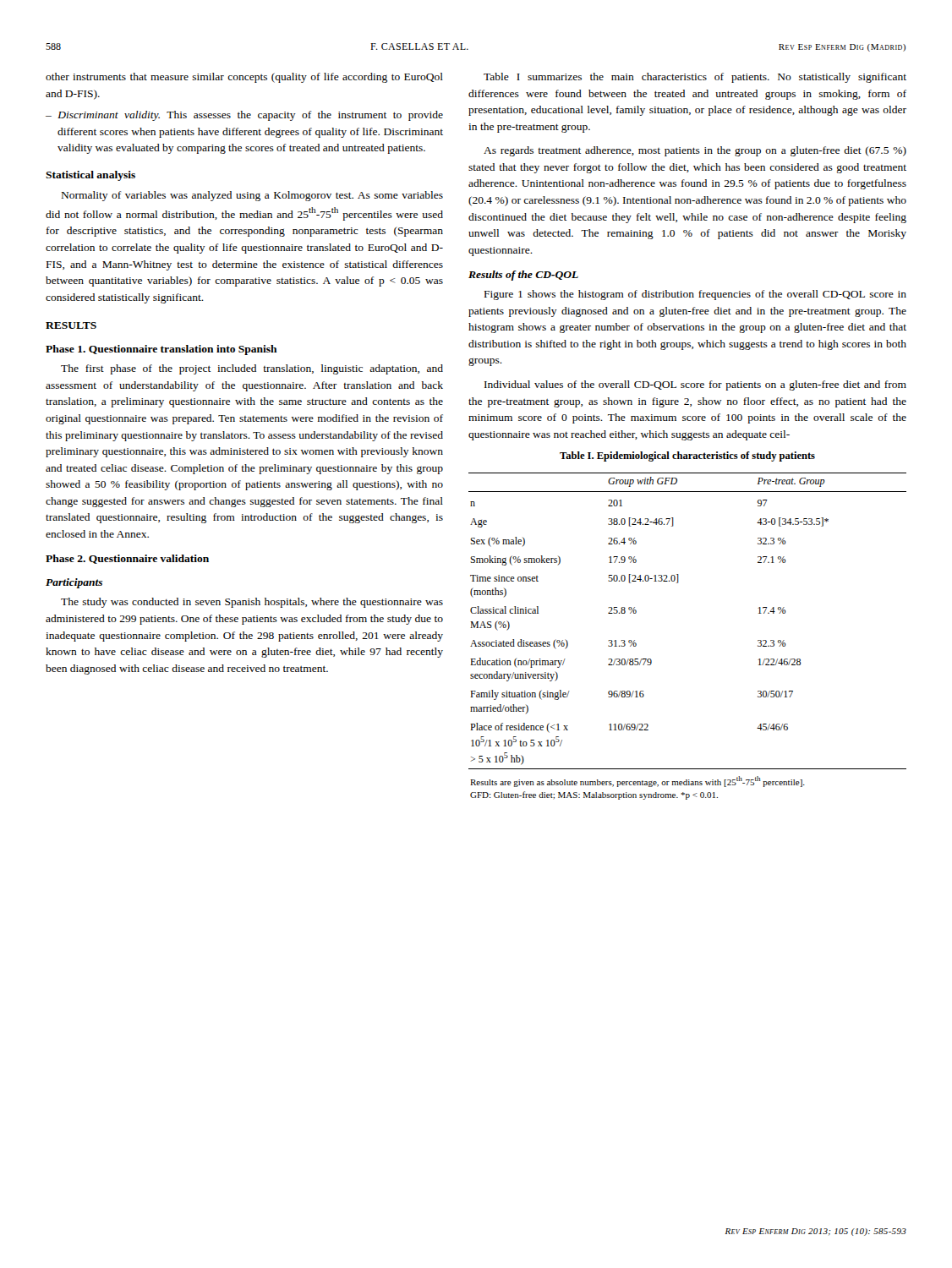Click on the element starting "Figure 1 shows the histogram of distribution frequencies"
This screenshot has width=952, height=1268.
point(687,327)
